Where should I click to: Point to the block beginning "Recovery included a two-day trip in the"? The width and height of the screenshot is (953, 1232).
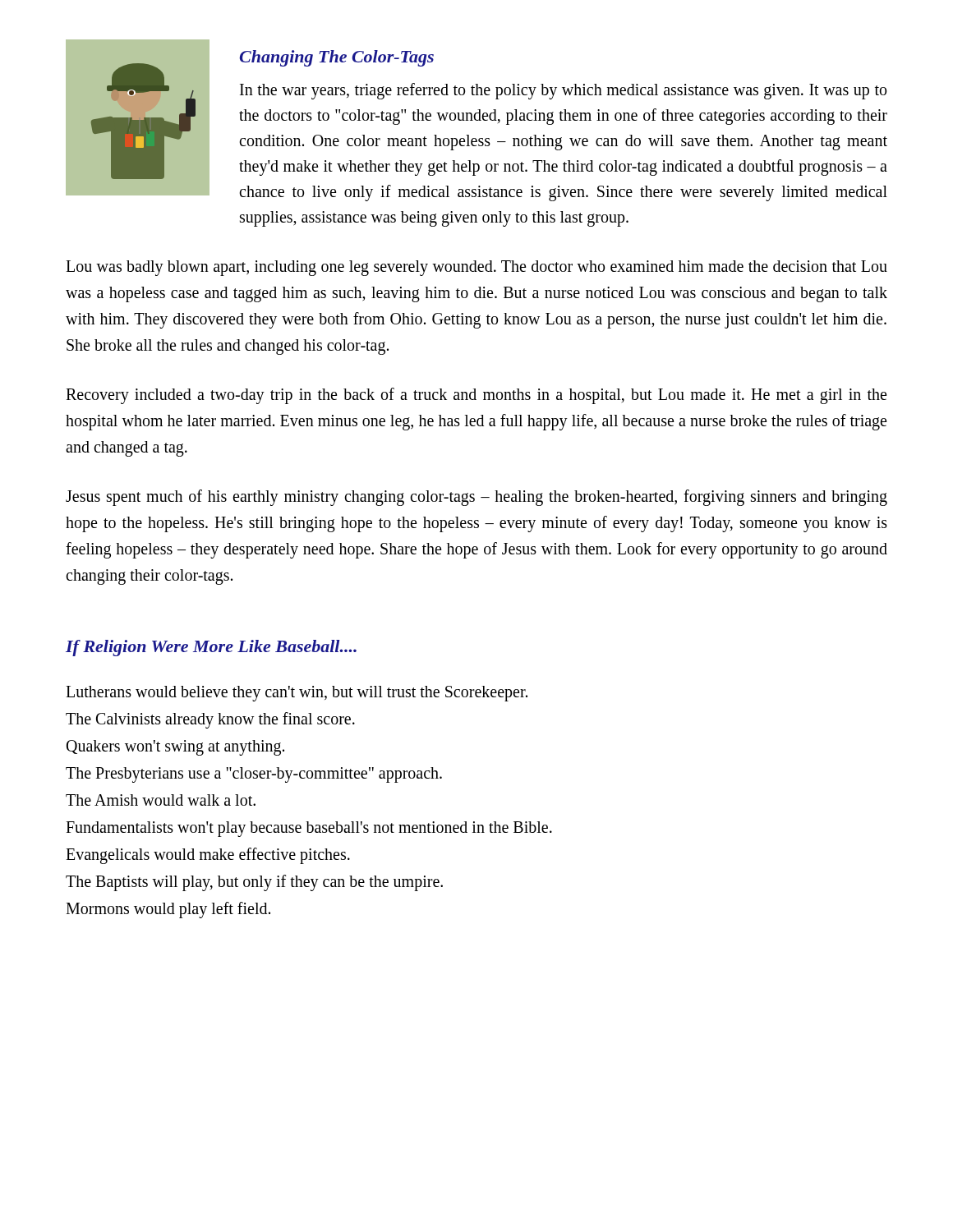(476, 421)
